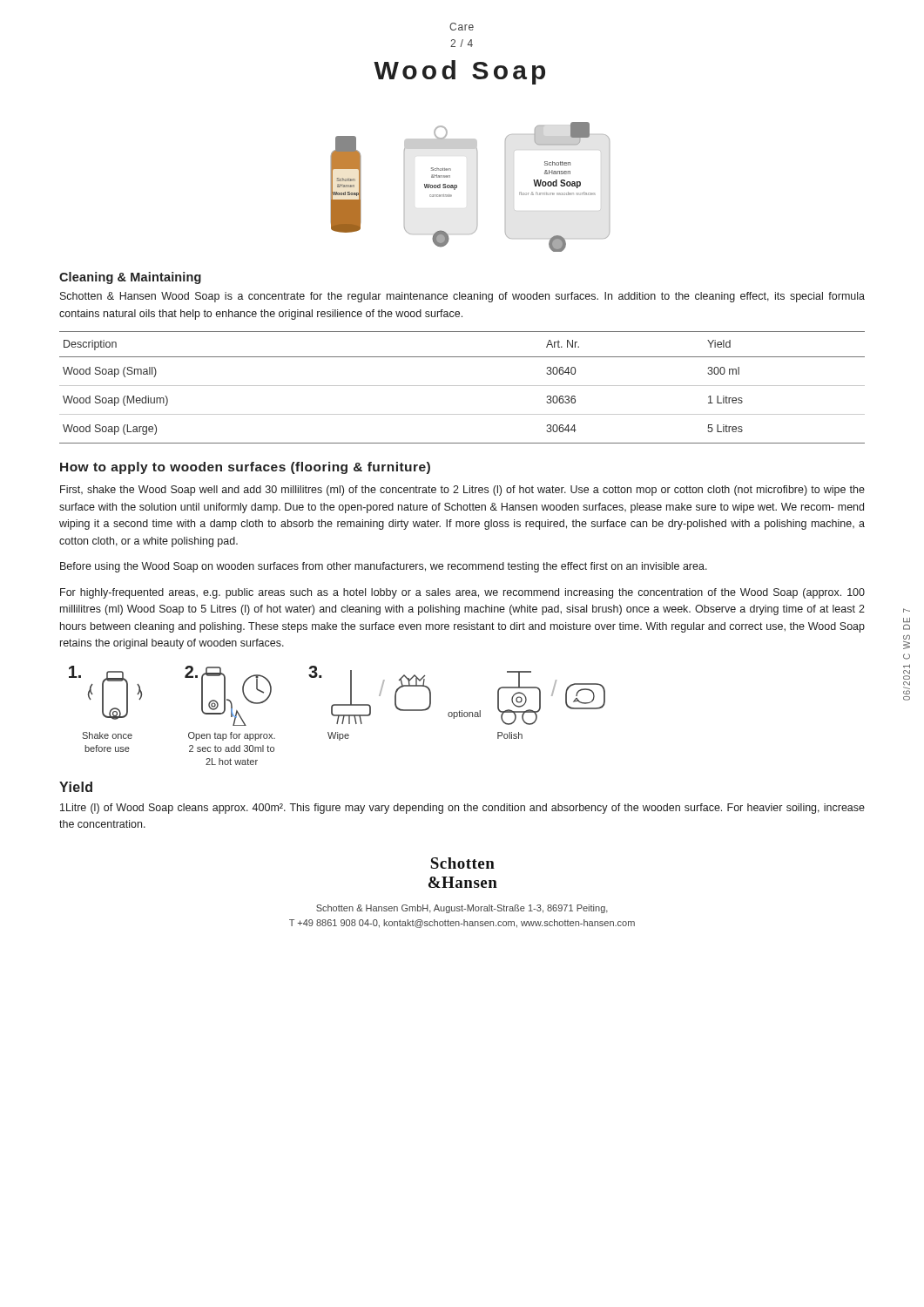
Task: Locate the text block containing "Before using the Wood"
Action: click(x=383, y=567)
